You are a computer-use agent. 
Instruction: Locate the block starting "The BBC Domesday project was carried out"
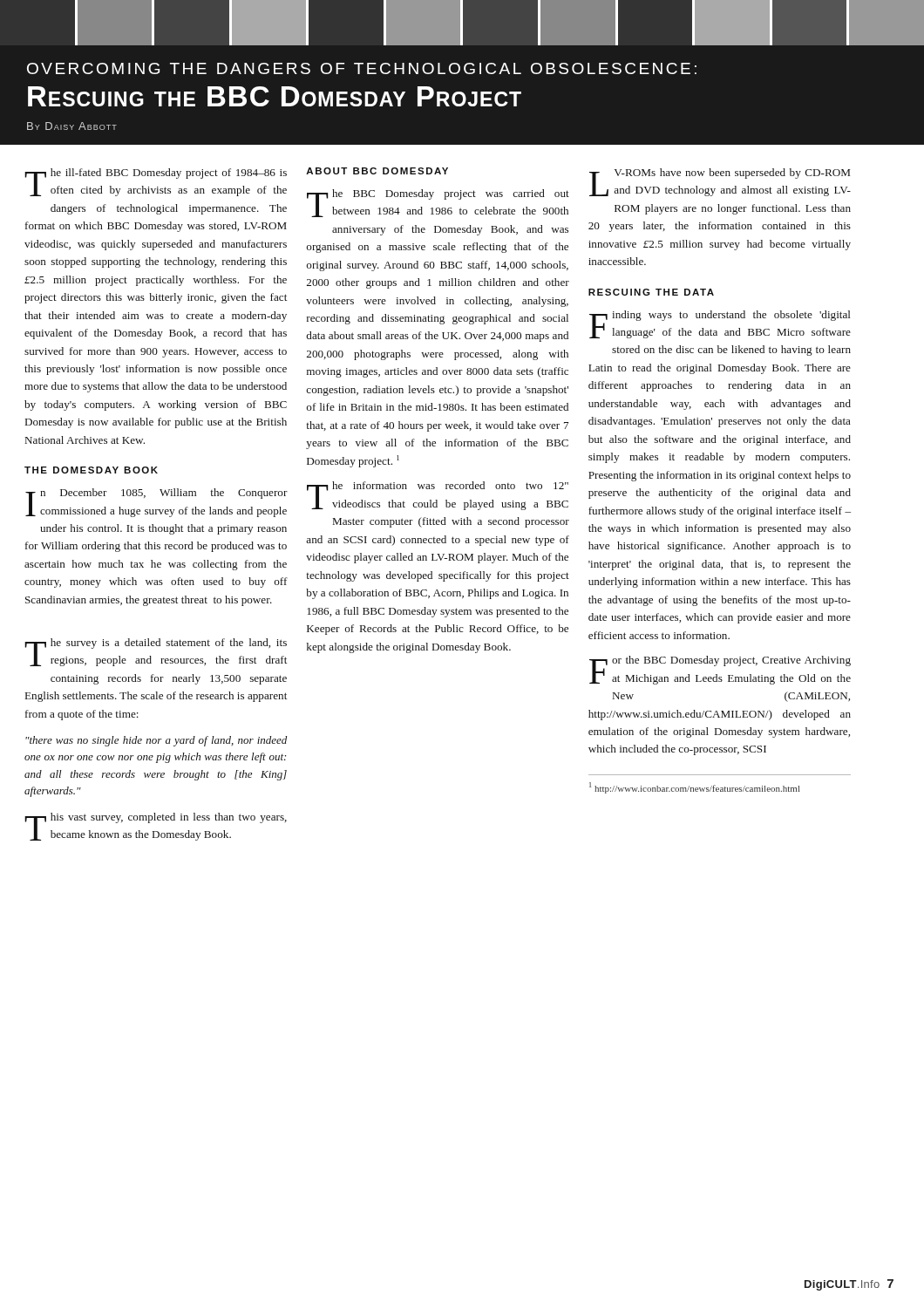tap(438, 326)
